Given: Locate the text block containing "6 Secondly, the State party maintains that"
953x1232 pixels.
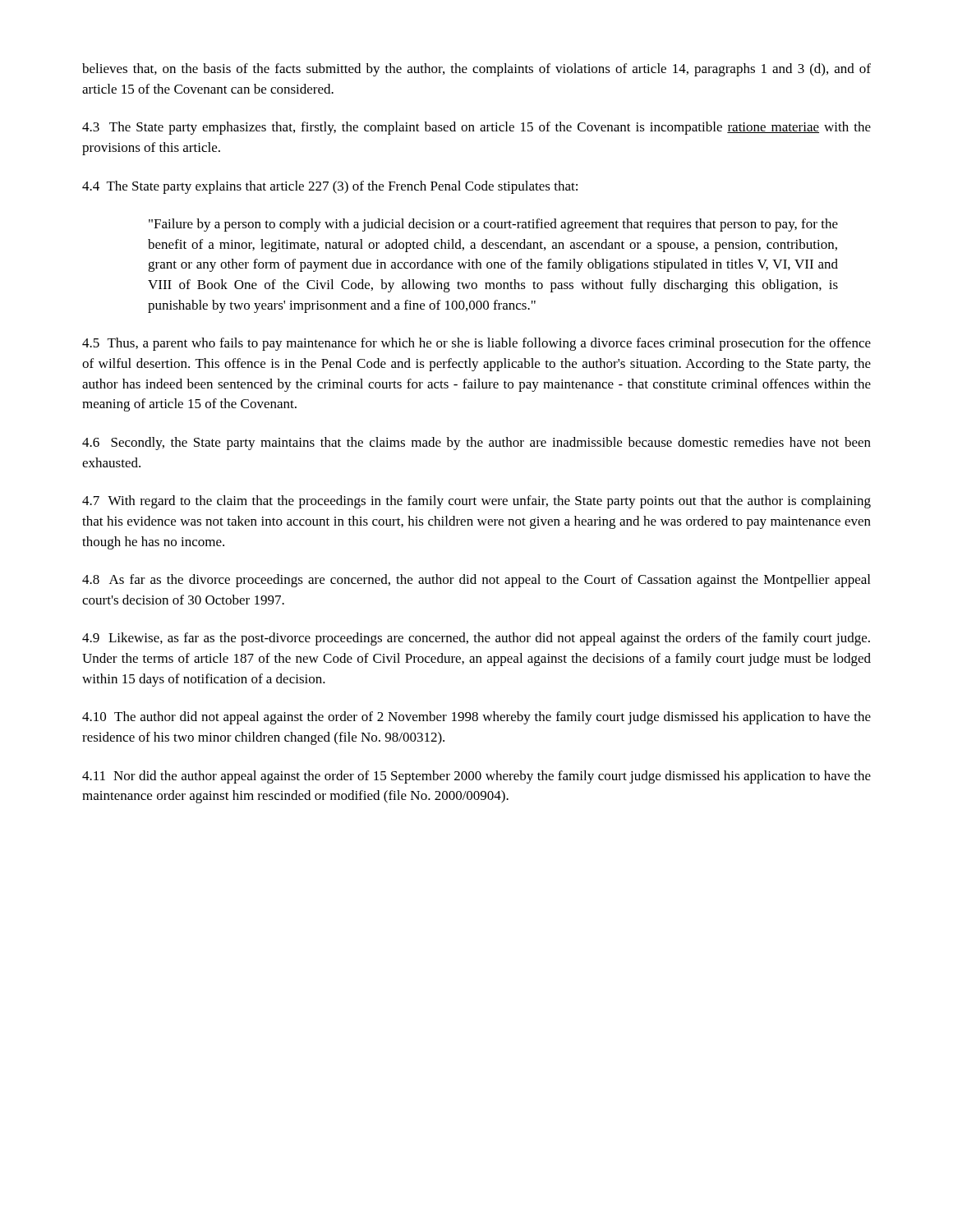Looking at the screenshot, I should tap(476, 452).
